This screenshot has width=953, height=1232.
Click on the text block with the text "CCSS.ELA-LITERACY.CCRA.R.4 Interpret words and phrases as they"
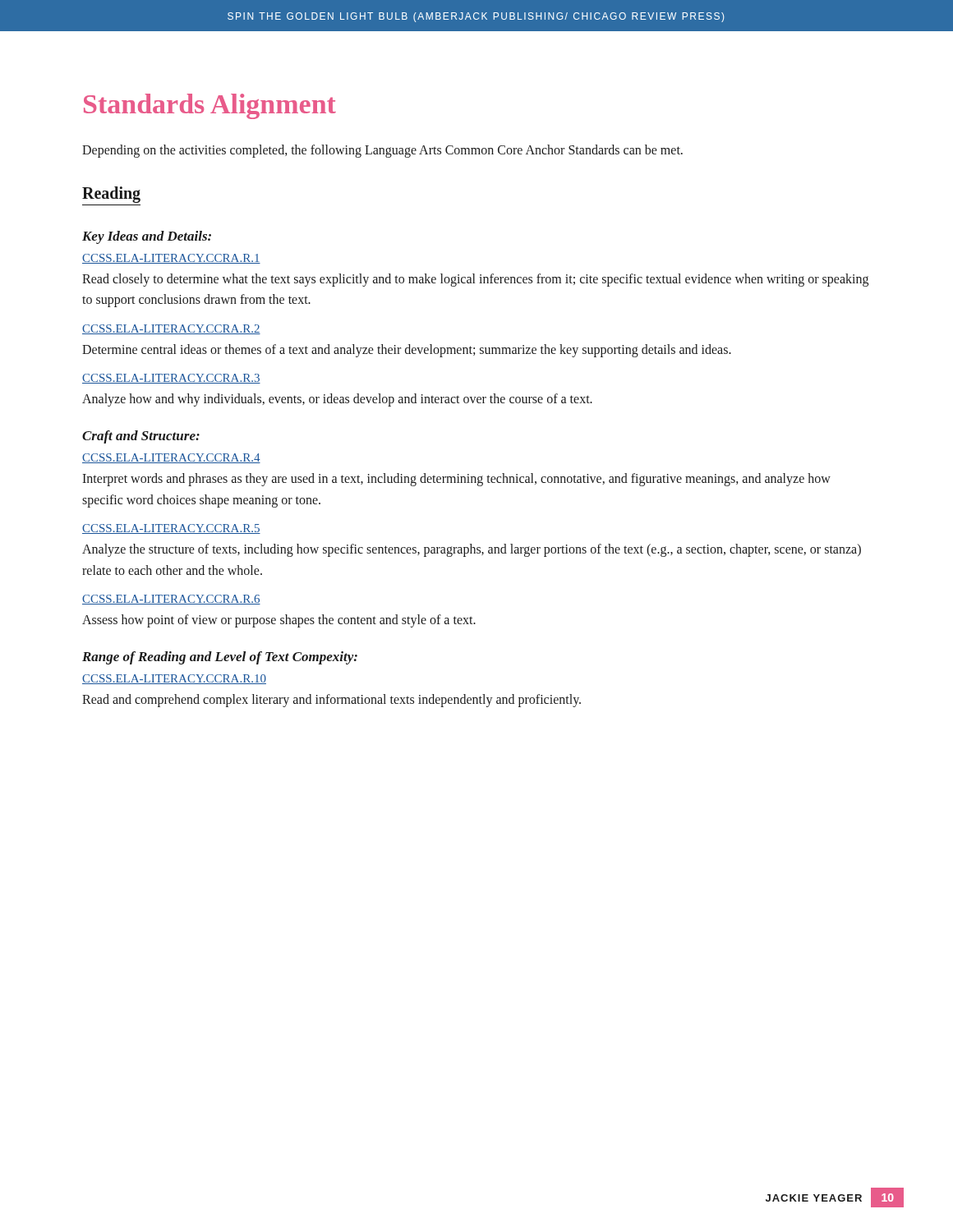pyautogui.click(x=476, y=481)
